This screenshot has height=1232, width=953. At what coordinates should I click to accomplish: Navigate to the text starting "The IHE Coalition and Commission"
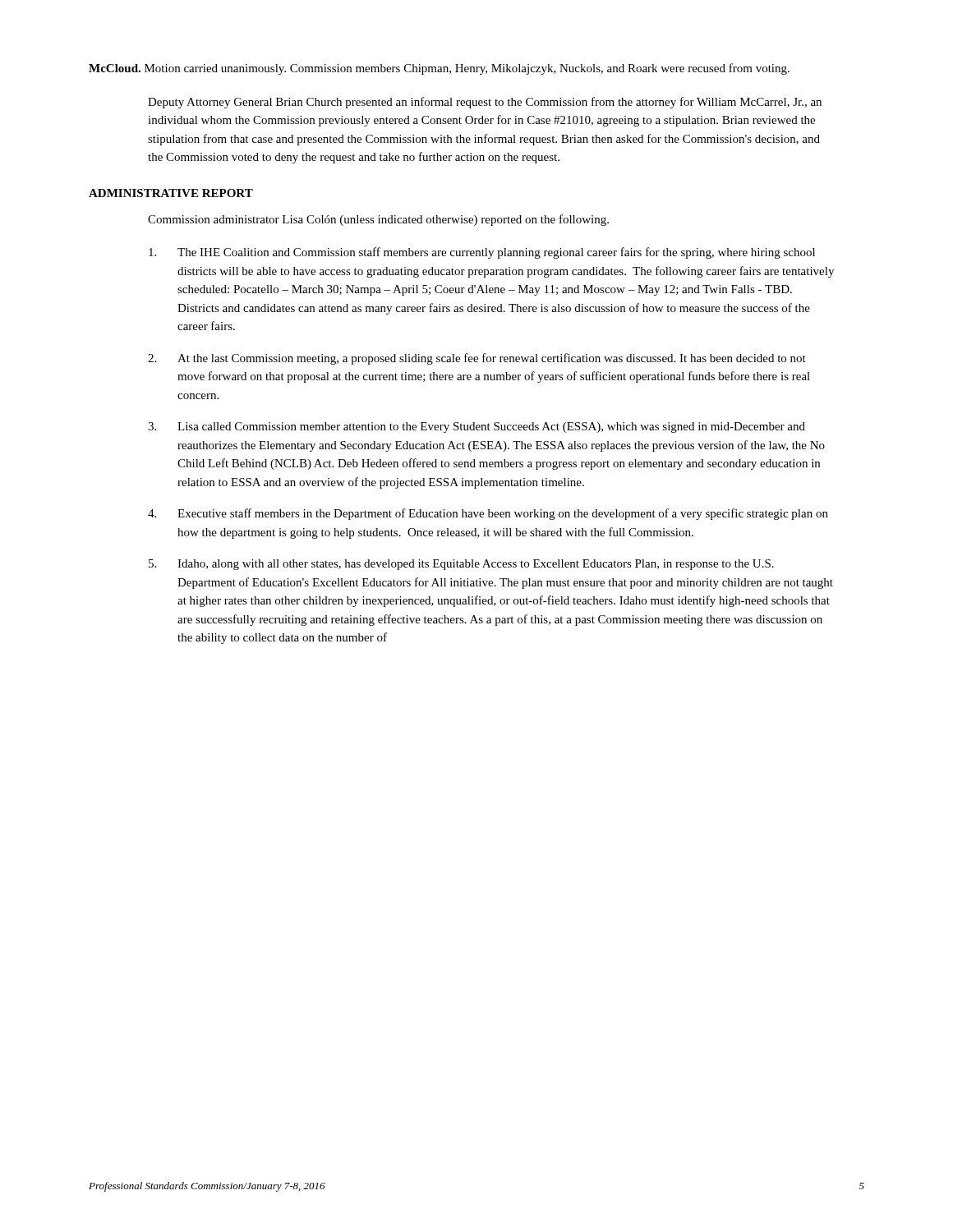(x=491, y=289)
